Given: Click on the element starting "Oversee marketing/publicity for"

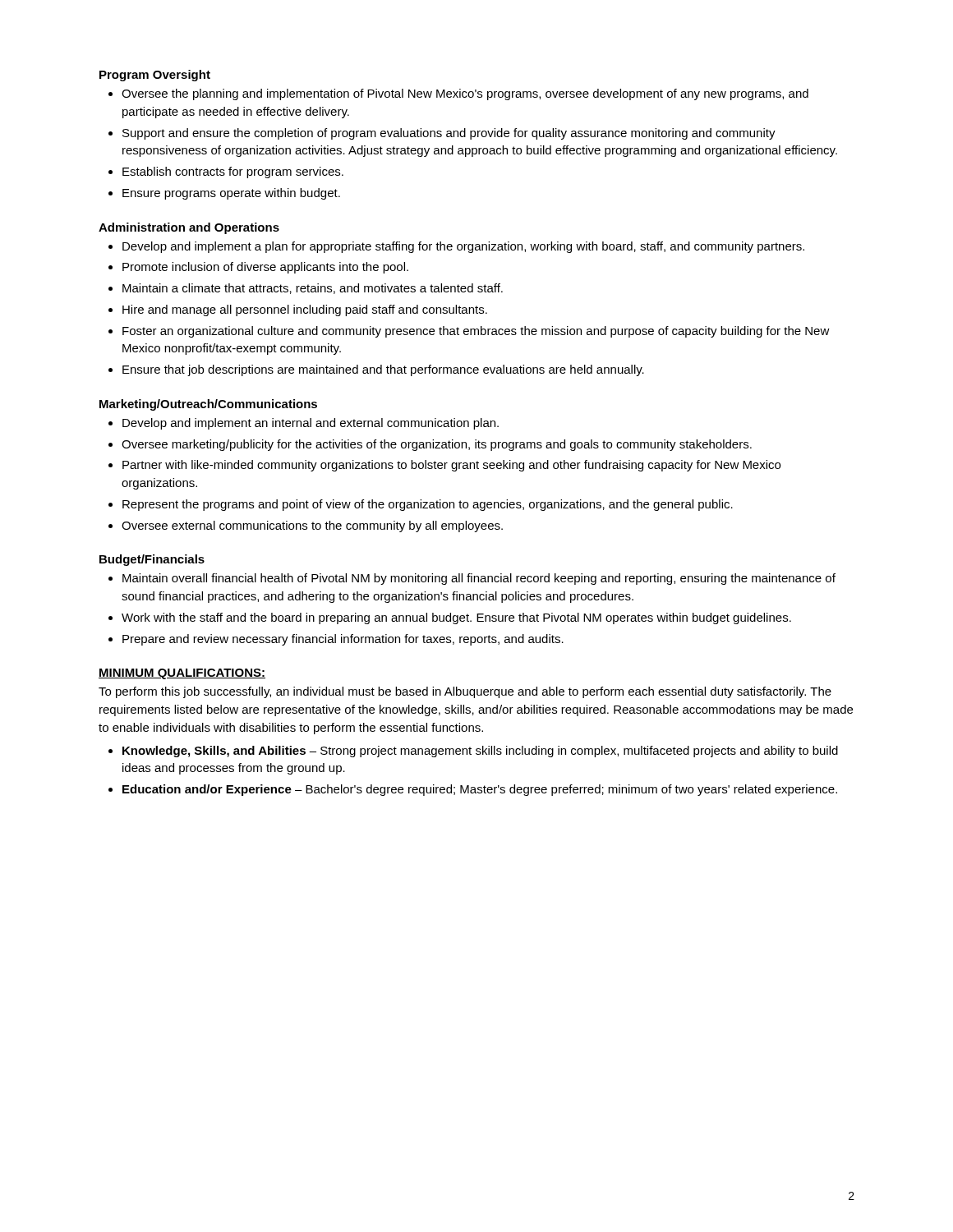Looking at the screenshot, I should (x=437, y=444).
